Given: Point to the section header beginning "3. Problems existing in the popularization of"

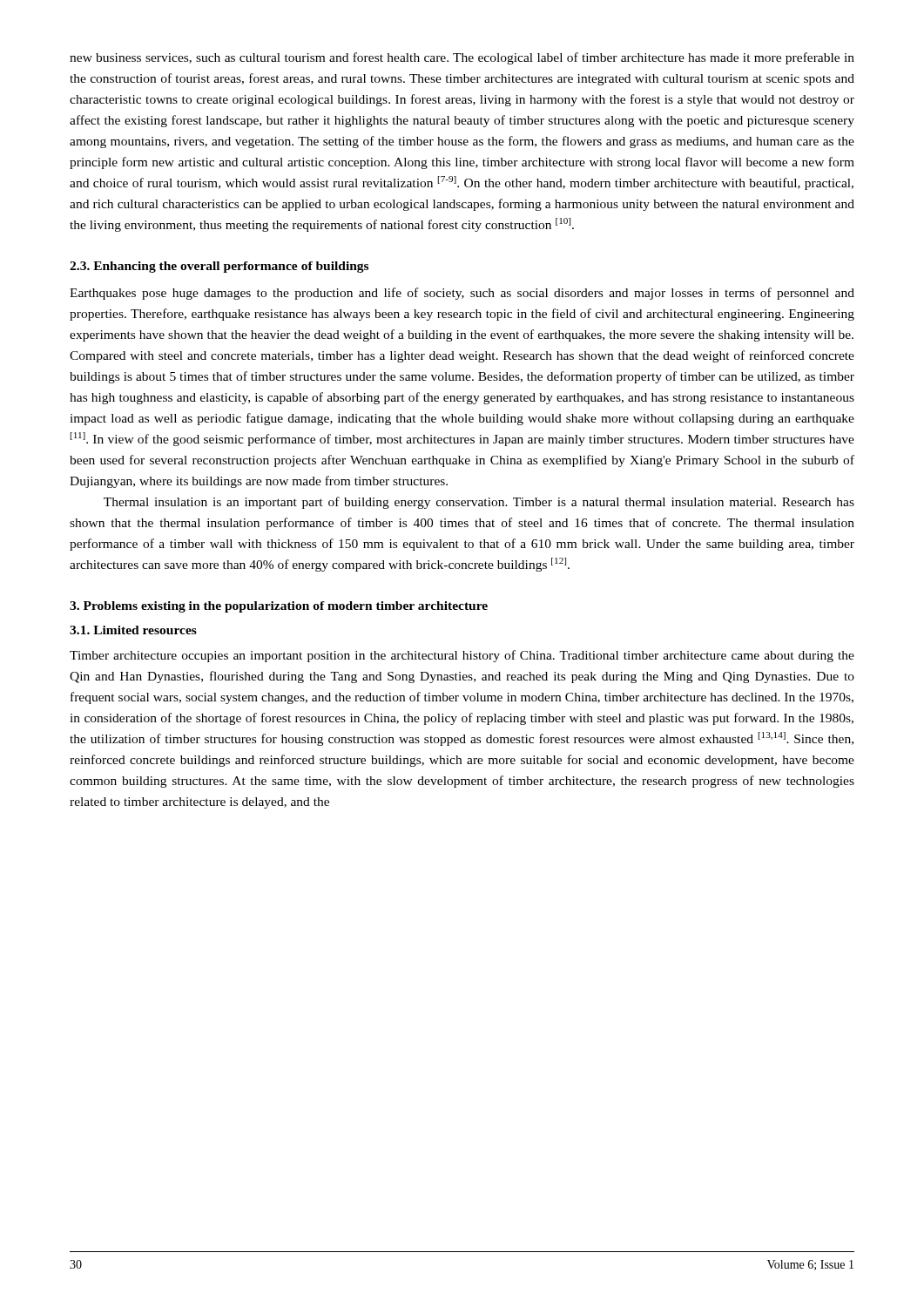Looking at the screenshot, I should tap(279, 605).
